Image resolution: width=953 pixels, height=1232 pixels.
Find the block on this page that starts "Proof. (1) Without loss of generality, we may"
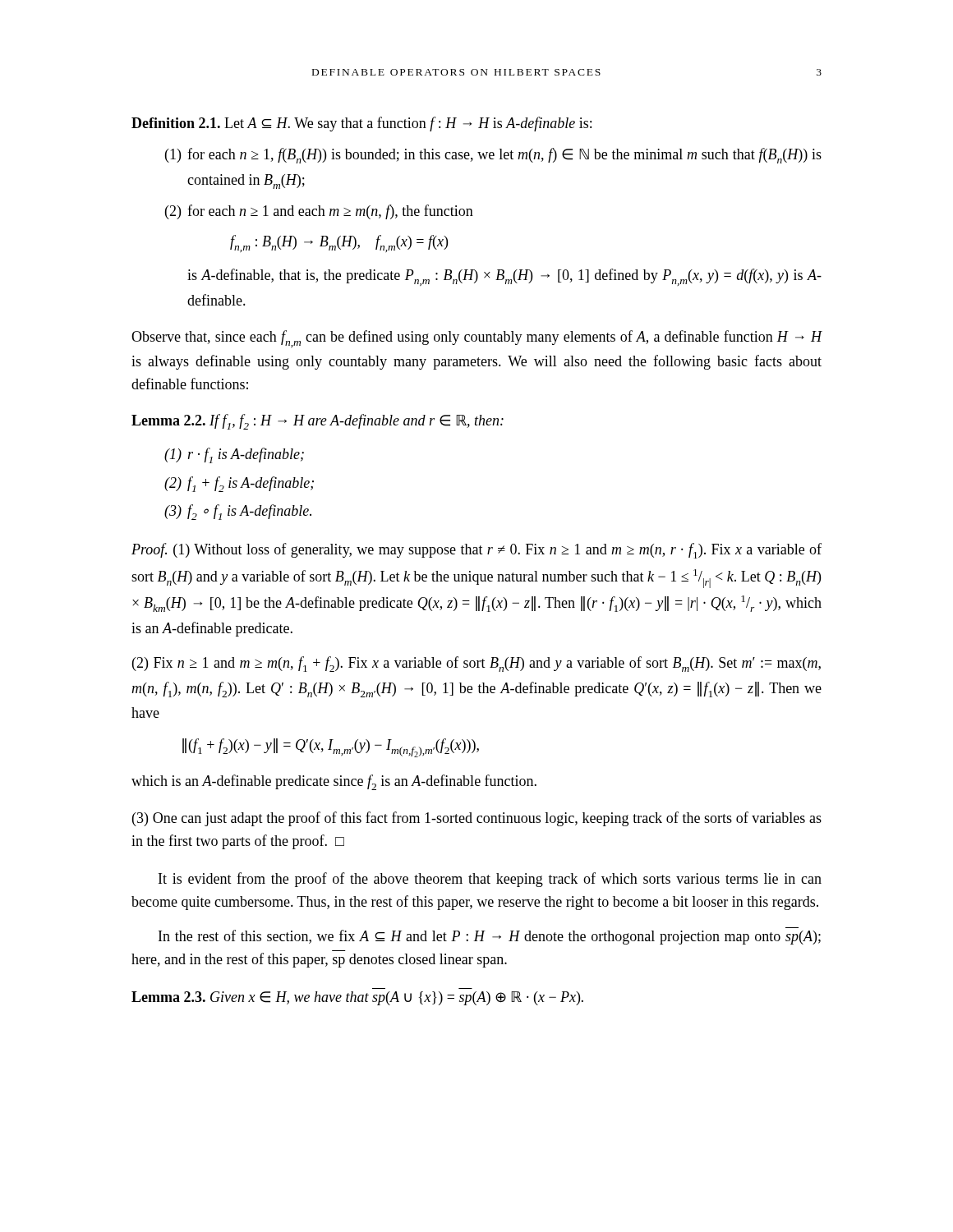[476, 589]
